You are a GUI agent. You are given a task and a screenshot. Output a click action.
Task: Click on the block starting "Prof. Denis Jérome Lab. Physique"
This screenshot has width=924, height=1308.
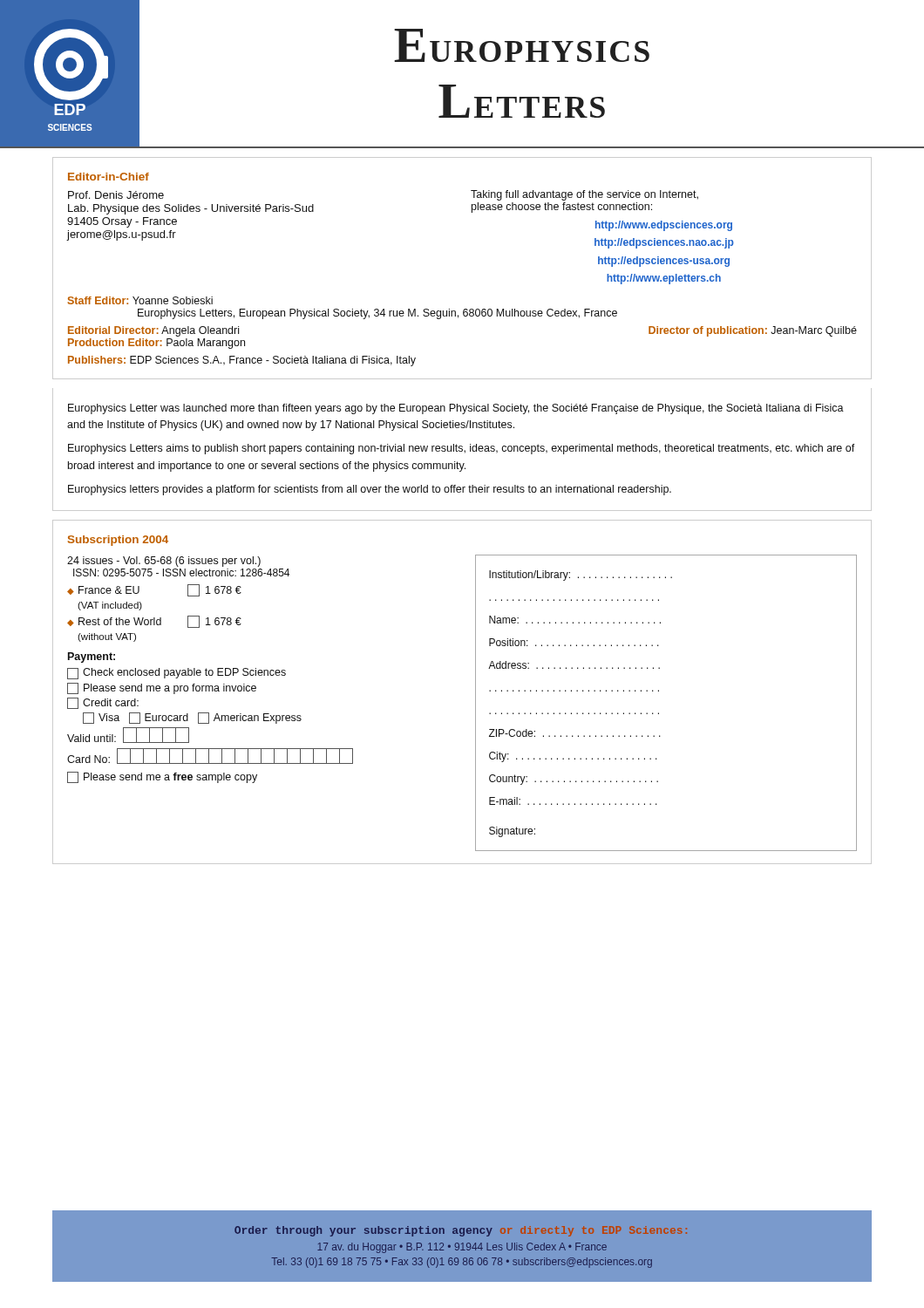pos(260,215)
